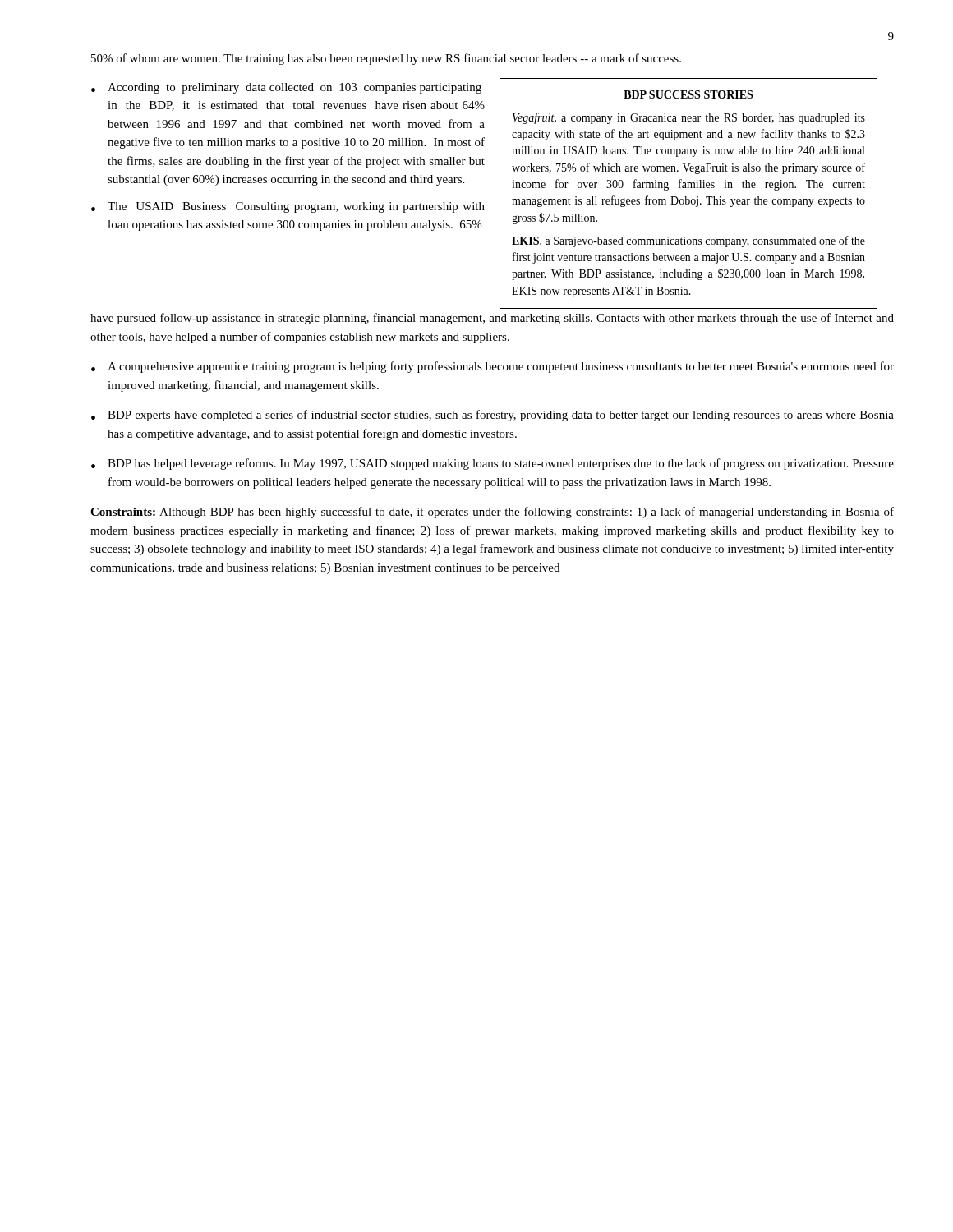Find the list item with the text "• BDP experts have completed a series of"
Viewport: 953px width, 1232px height.
[x=492, y=424]
